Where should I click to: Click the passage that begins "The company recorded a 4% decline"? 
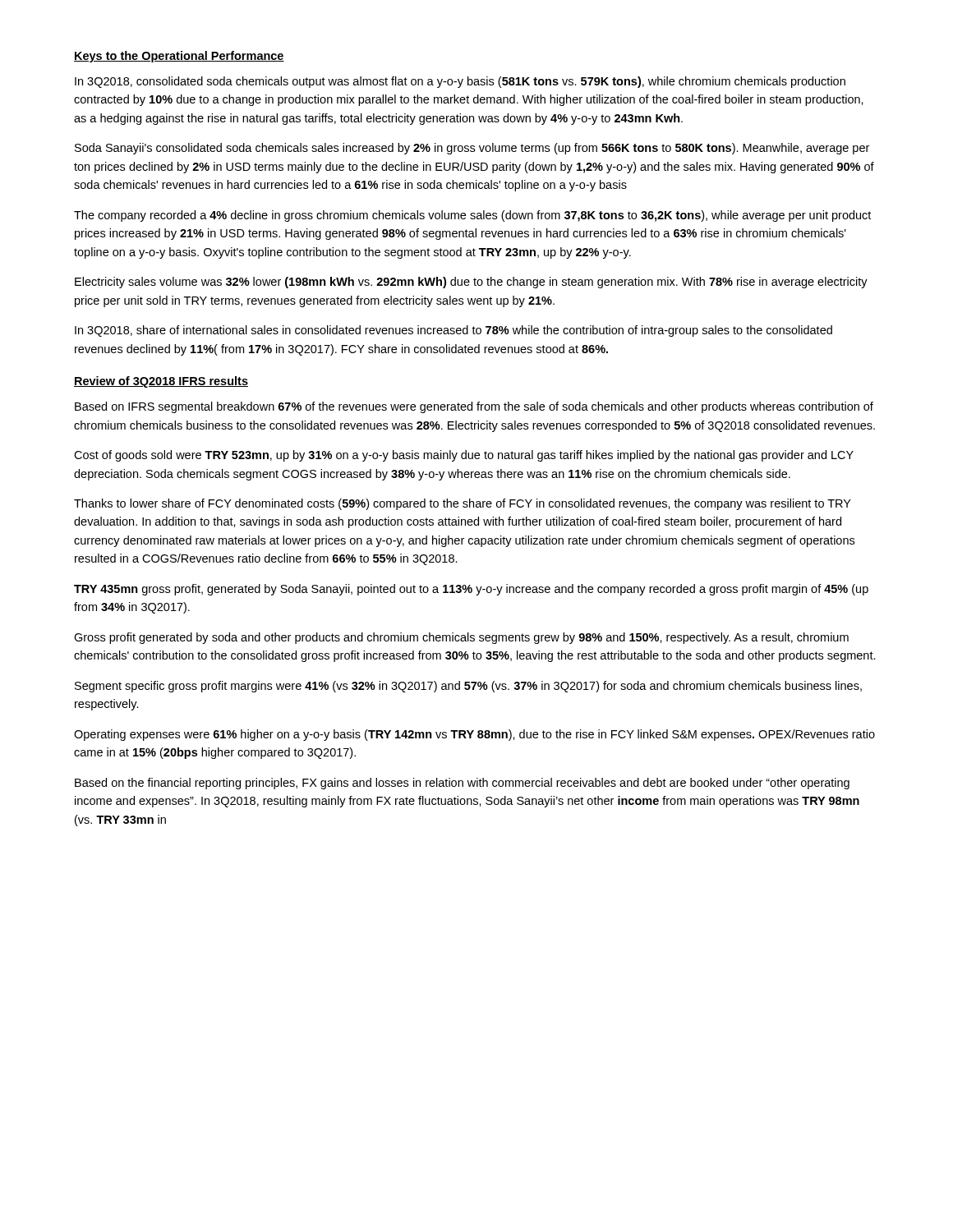[473, 233]
